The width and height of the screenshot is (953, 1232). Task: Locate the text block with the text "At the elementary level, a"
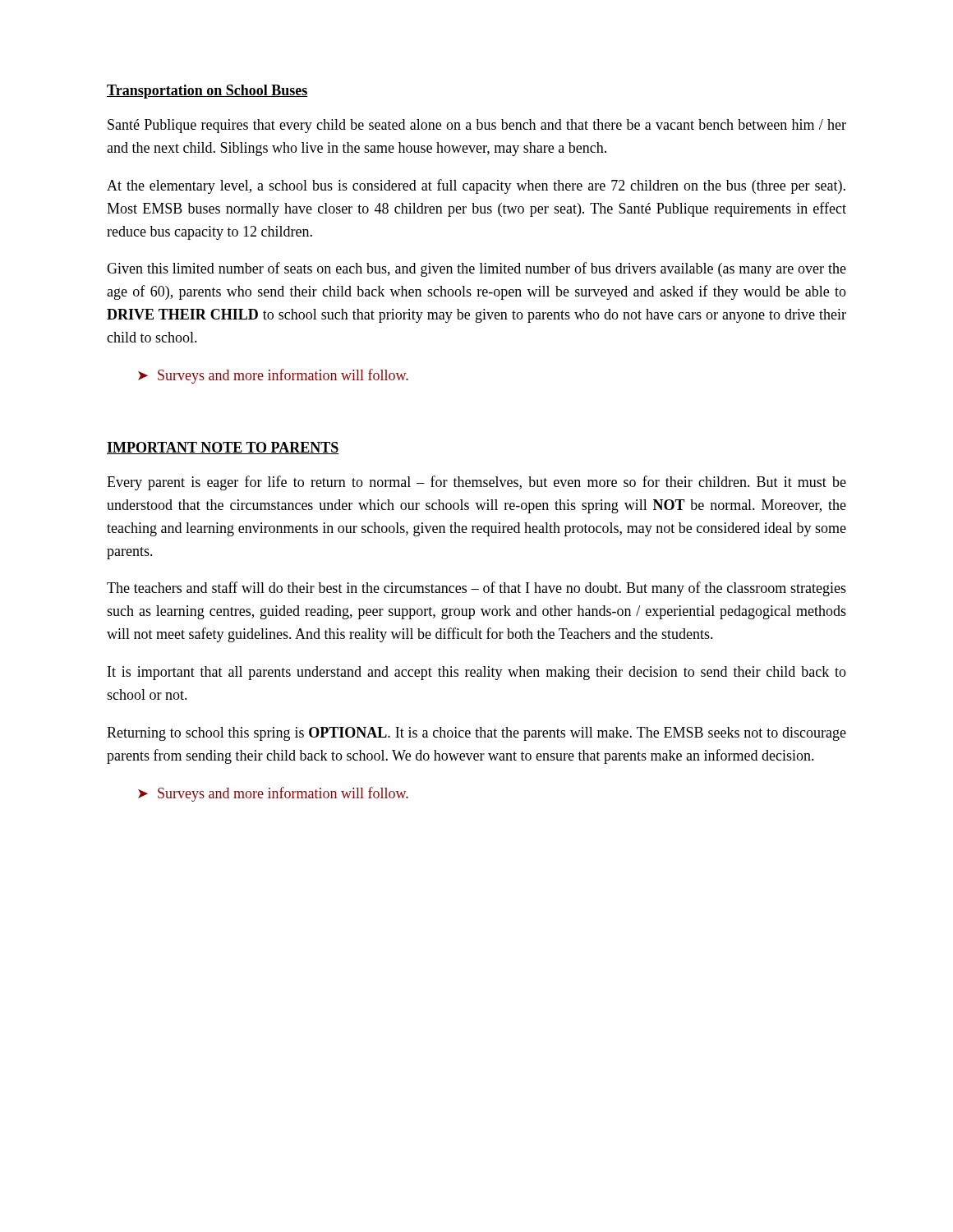pyautogui.click(x=476, y=208)
